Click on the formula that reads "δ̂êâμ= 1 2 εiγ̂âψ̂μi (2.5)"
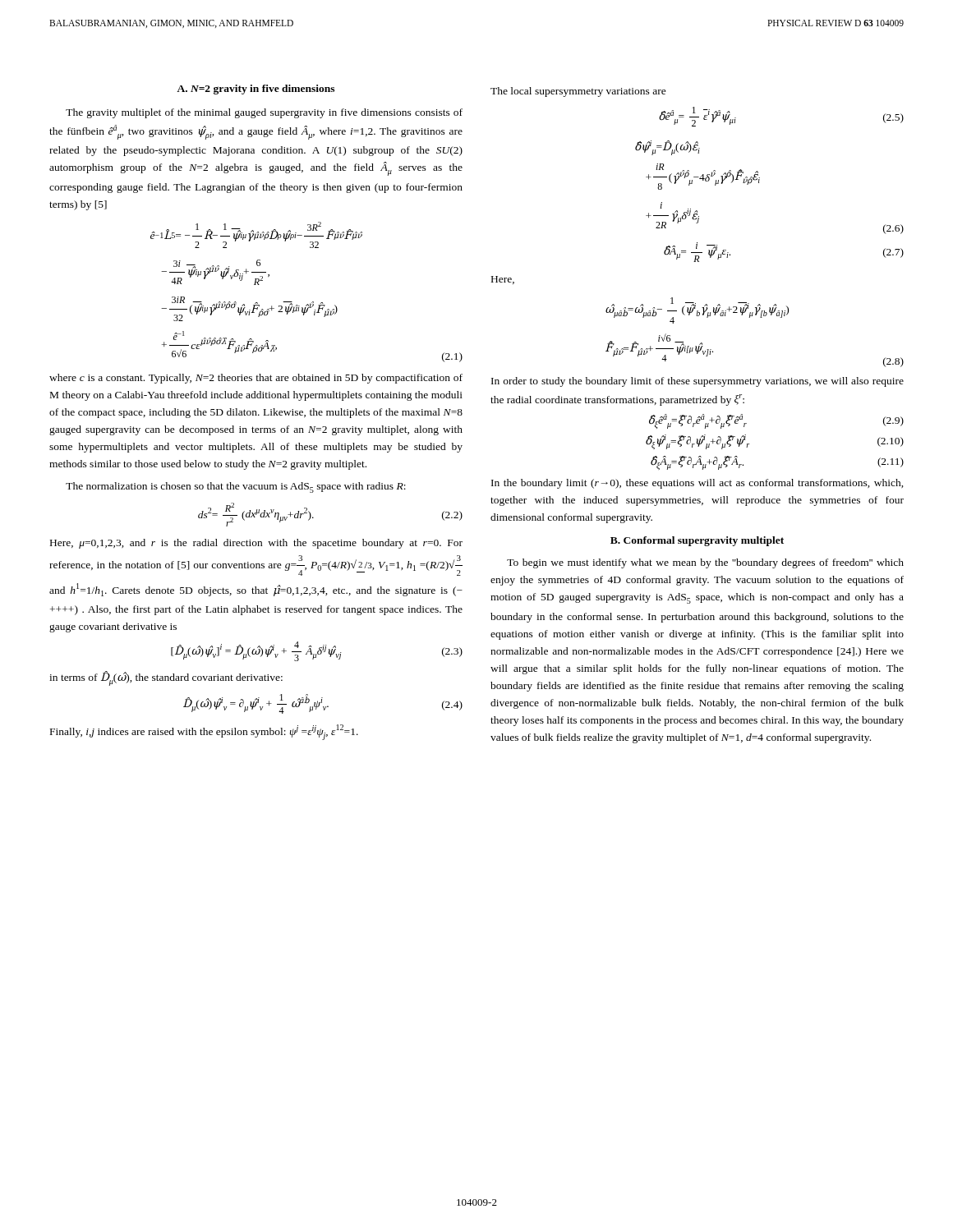The height and width of the screenshot is (1232, 953). click(x=694, y=117)
